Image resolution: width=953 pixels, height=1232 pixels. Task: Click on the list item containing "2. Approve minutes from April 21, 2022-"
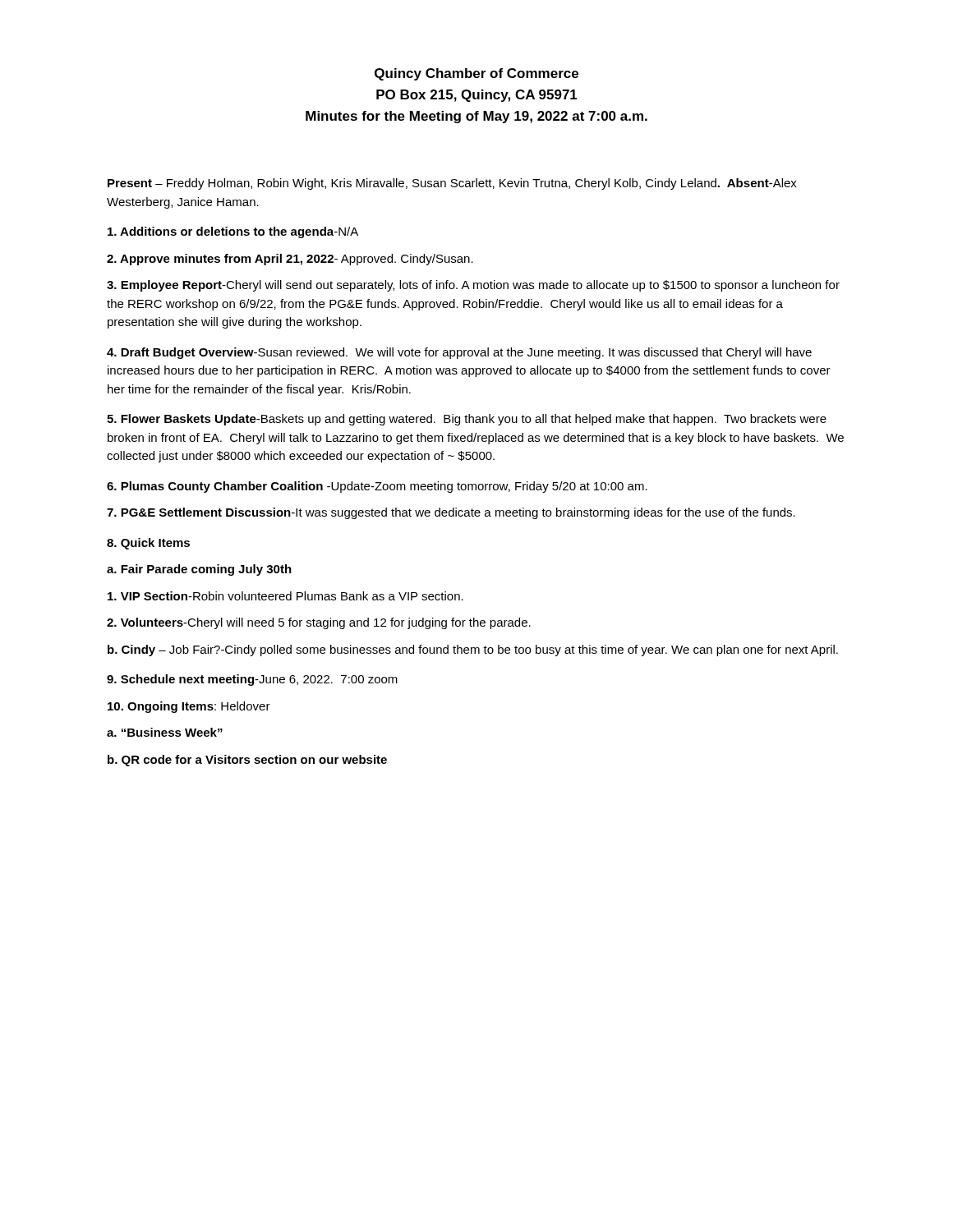point(290,258)
